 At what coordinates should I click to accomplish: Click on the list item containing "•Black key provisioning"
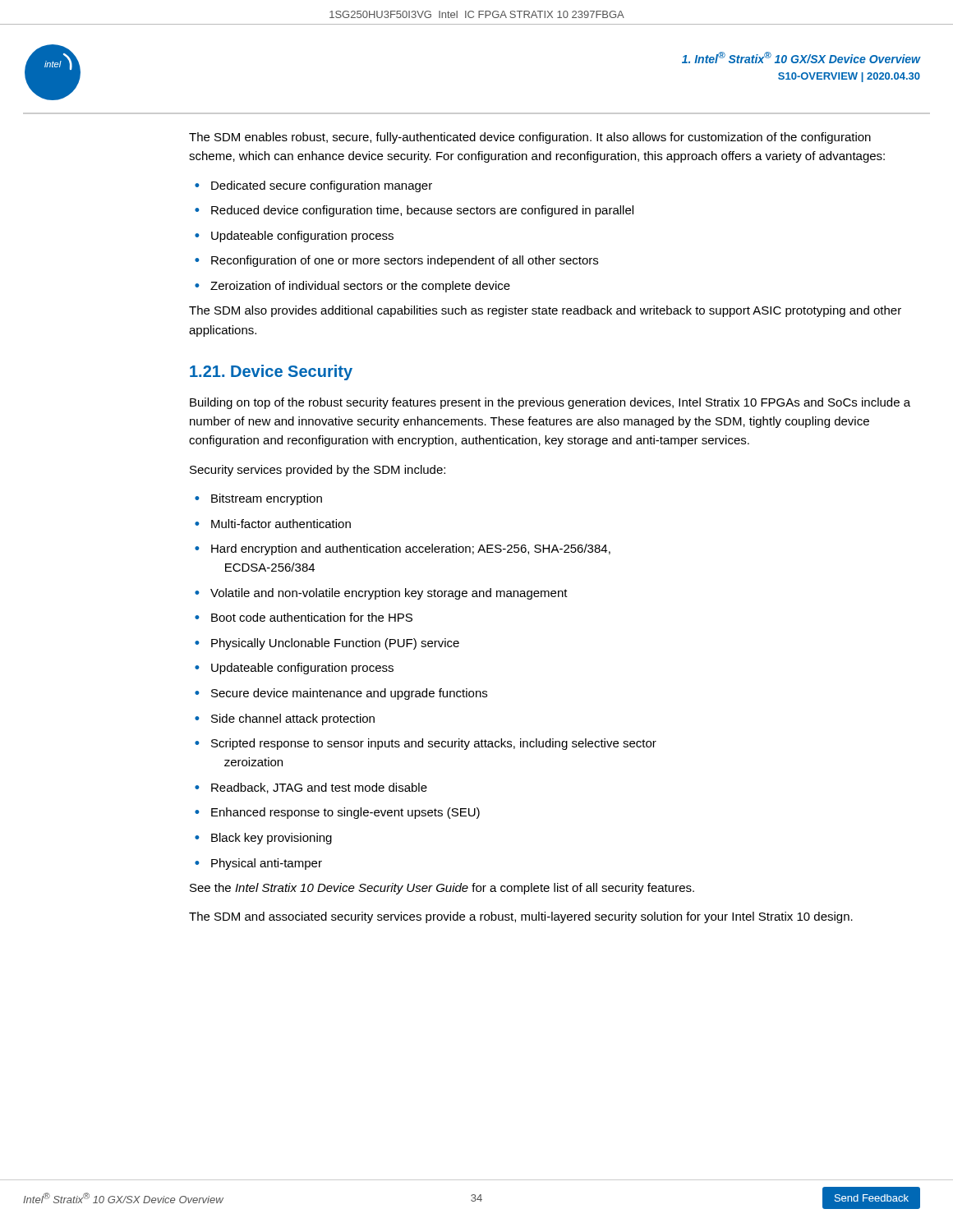point(261,838)
